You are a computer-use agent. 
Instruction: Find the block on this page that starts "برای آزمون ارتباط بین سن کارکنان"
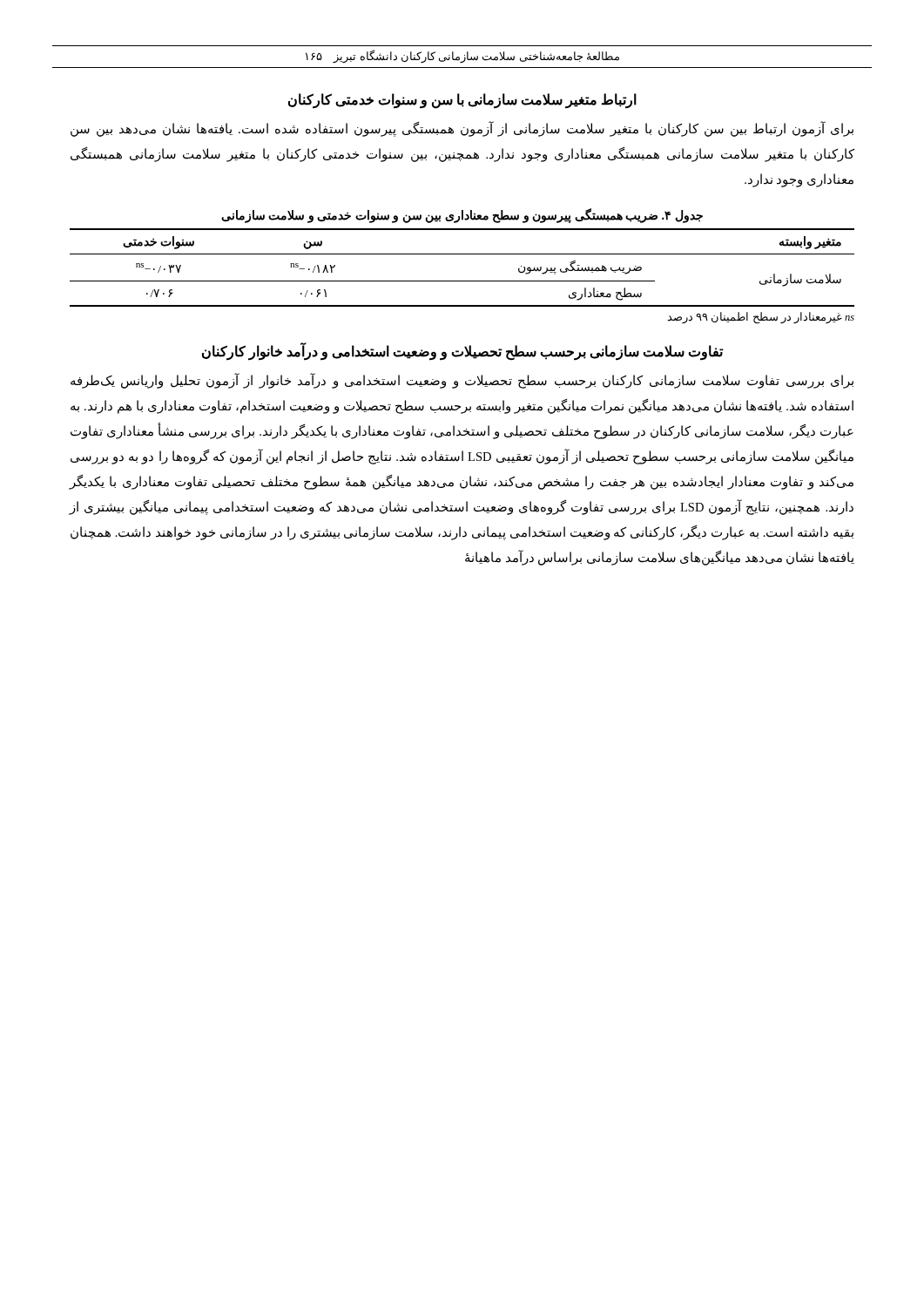click(x=462, y=154)
